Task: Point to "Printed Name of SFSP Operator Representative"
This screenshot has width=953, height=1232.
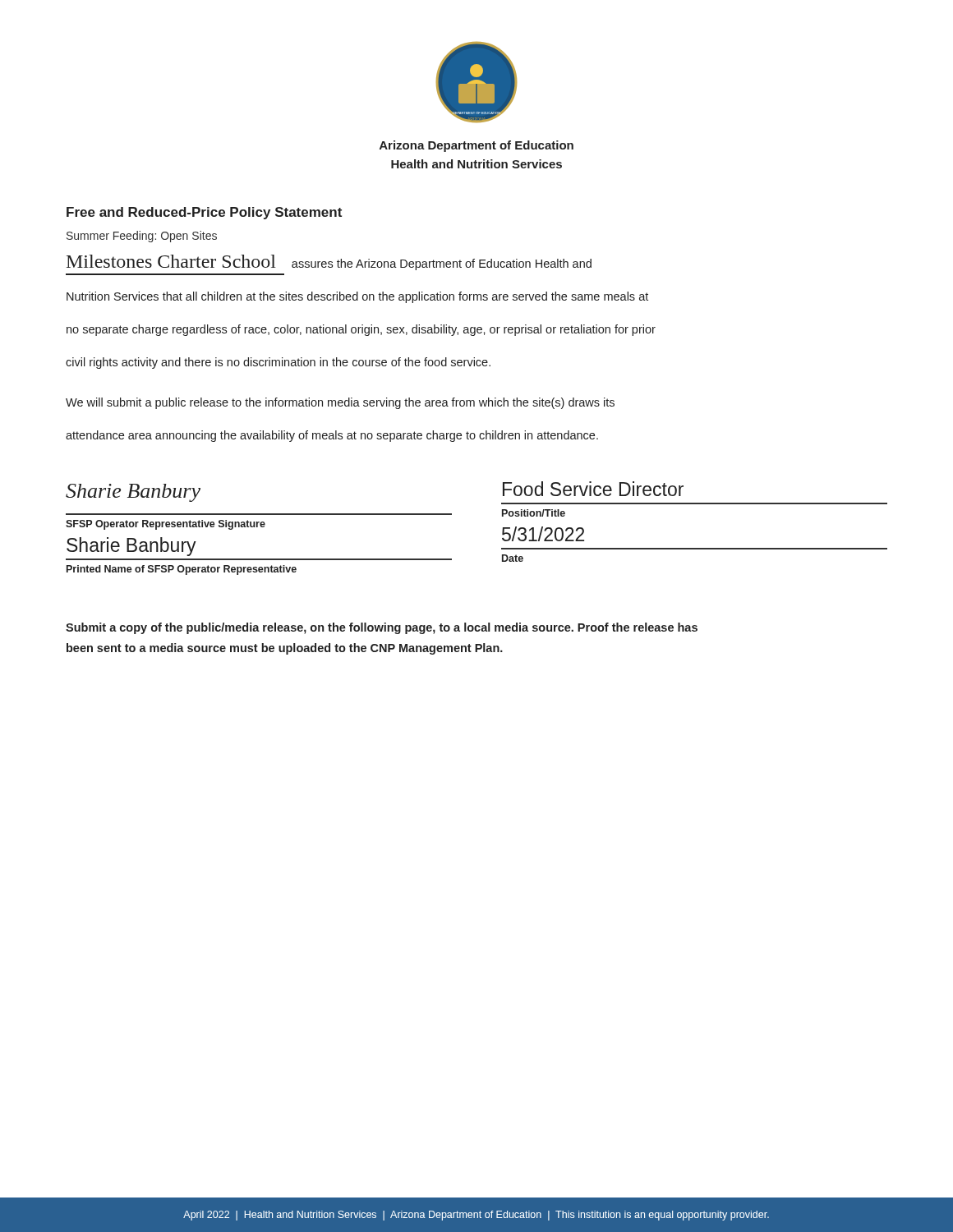Action: point(181,569)
